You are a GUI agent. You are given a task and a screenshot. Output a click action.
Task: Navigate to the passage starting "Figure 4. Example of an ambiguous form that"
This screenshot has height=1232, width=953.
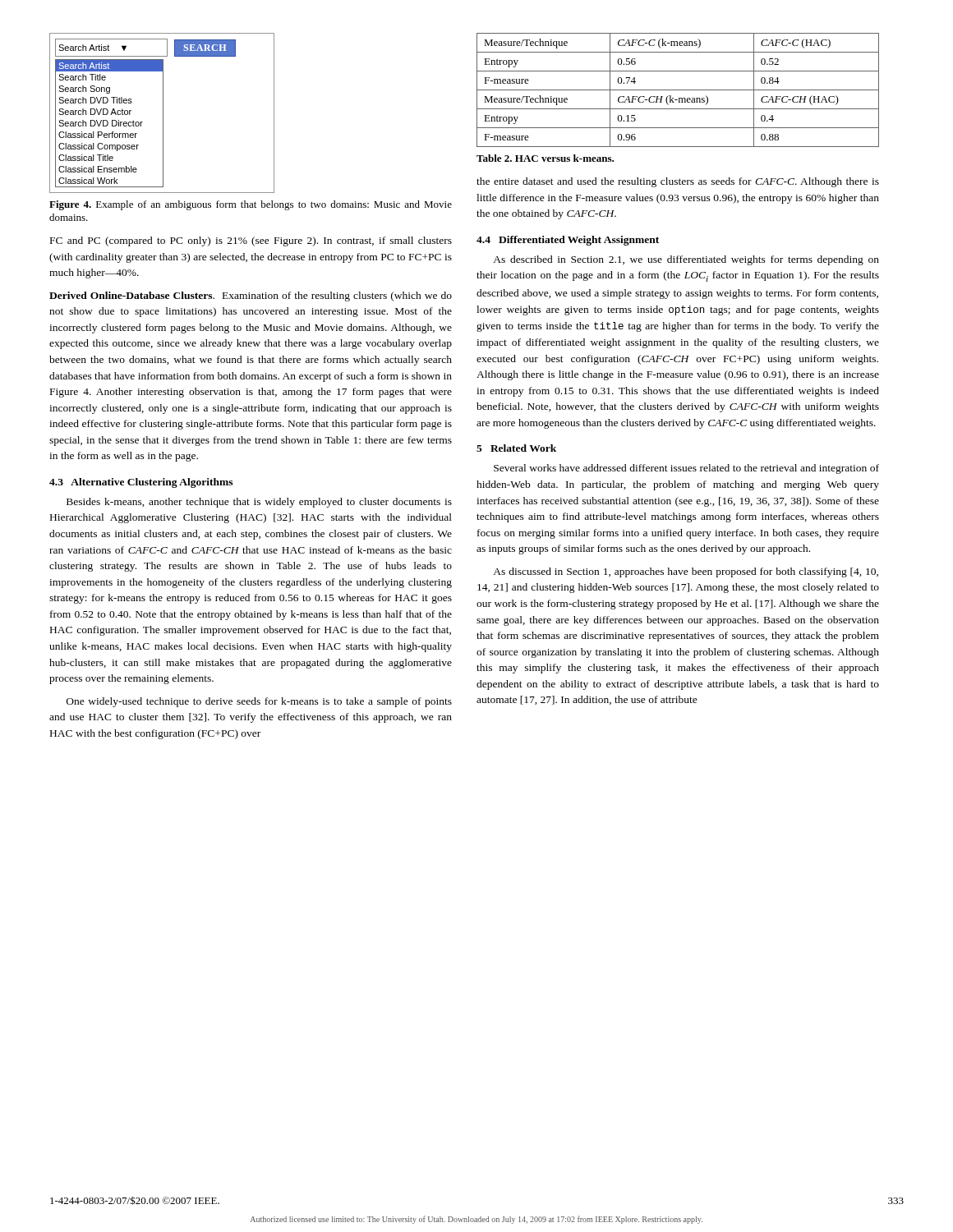click(x=251, y=211)
